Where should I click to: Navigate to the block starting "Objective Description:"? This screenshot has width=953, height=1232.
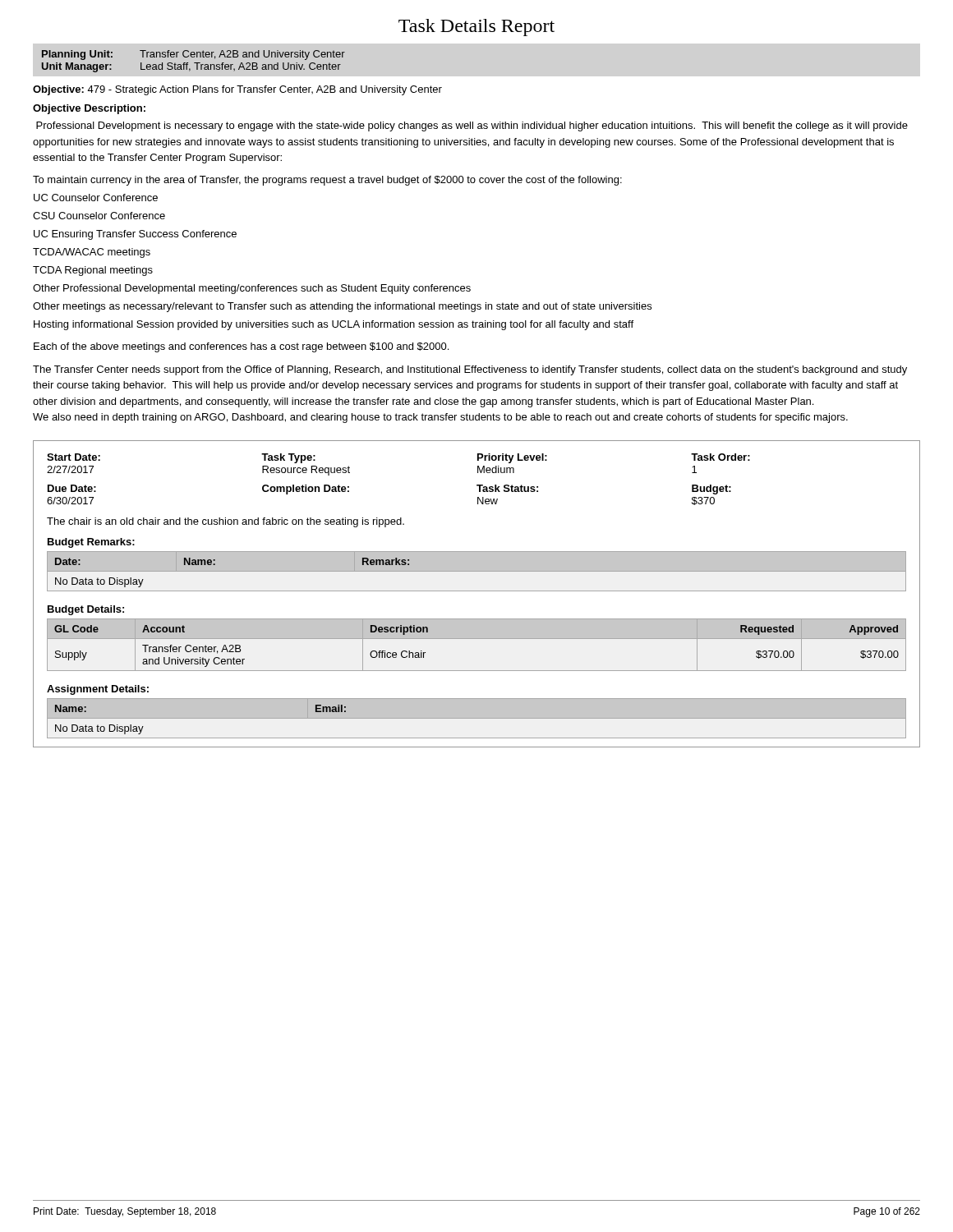[x=90, y=108]
